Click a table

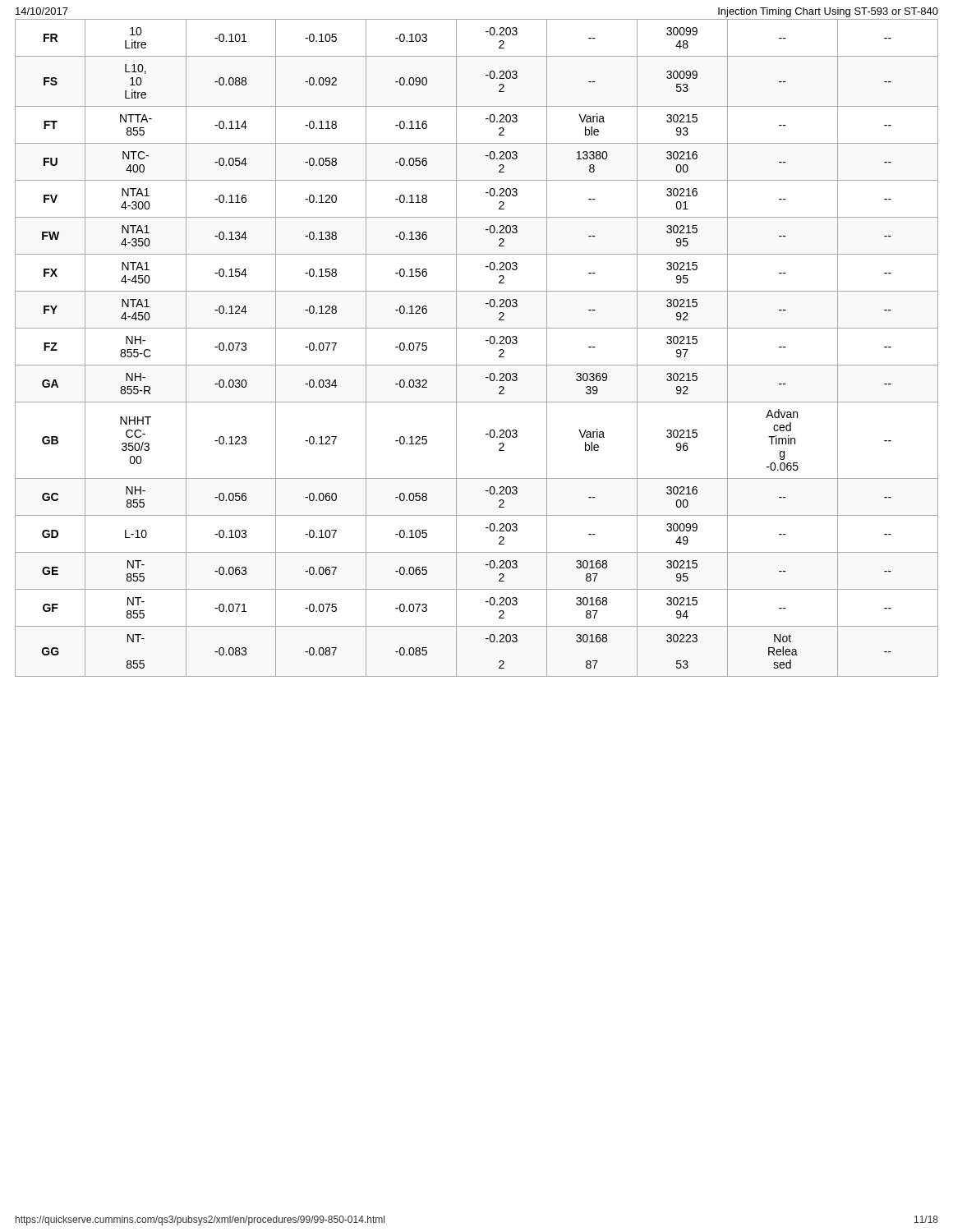pyautogui.click(x=476, y=348)
